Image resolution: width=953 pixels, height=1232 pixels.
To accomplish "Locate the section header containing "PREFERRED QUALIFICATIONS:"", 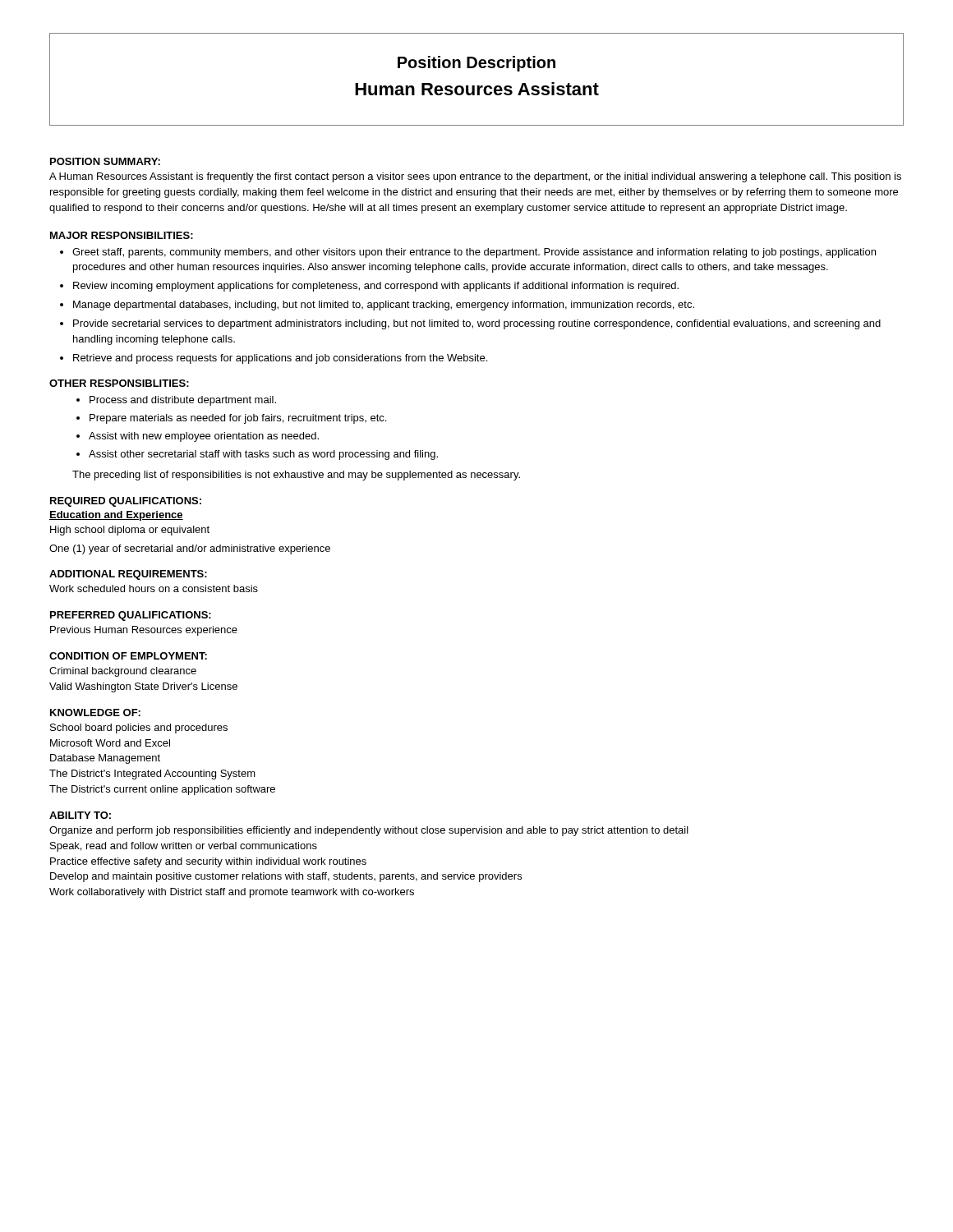I will point(130,615).
